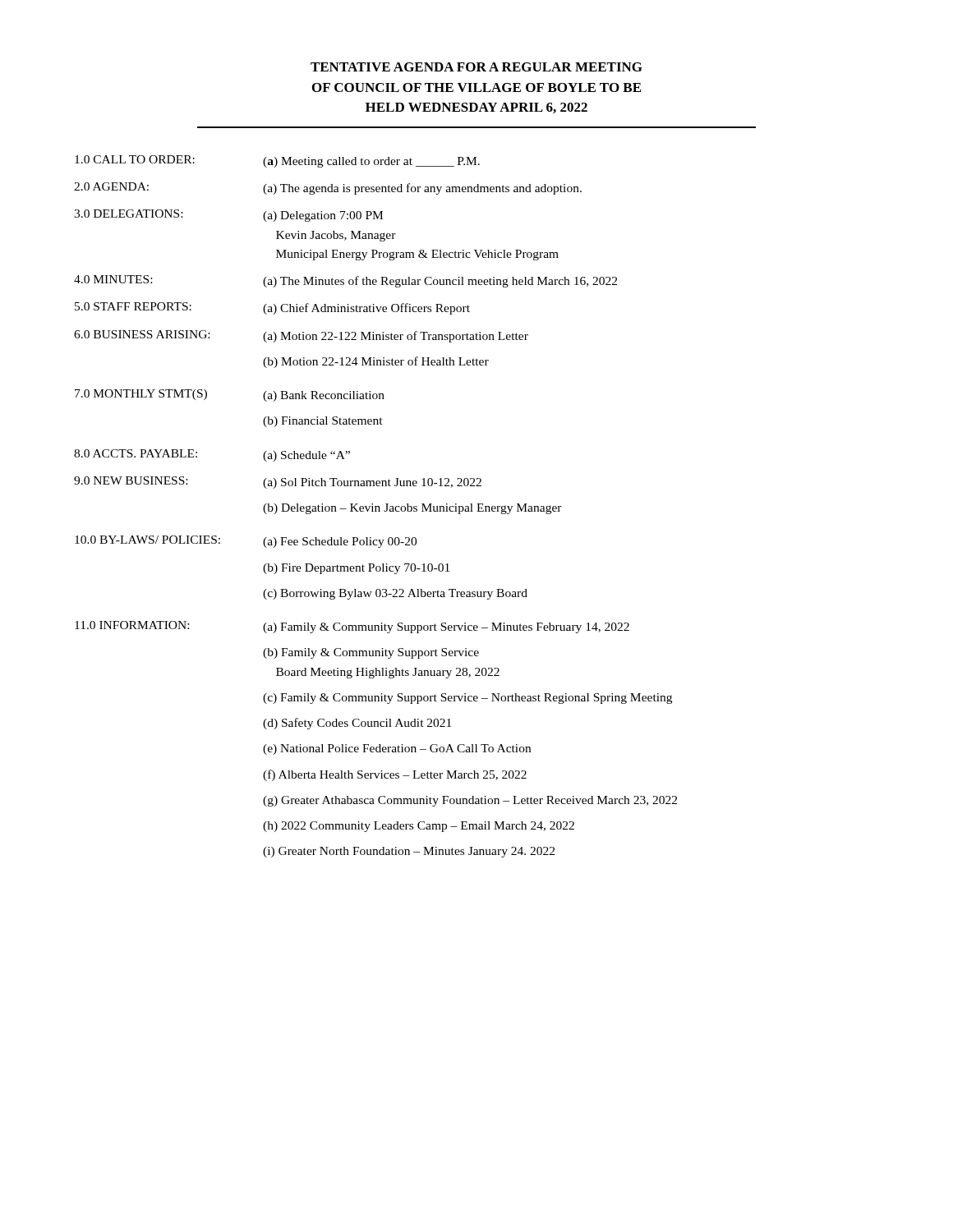The image size is (953, 1232).
Task: Navigate to the region starting "11.0 INFORMATION: (a) Family & Community"
Action: coord(476,742)
